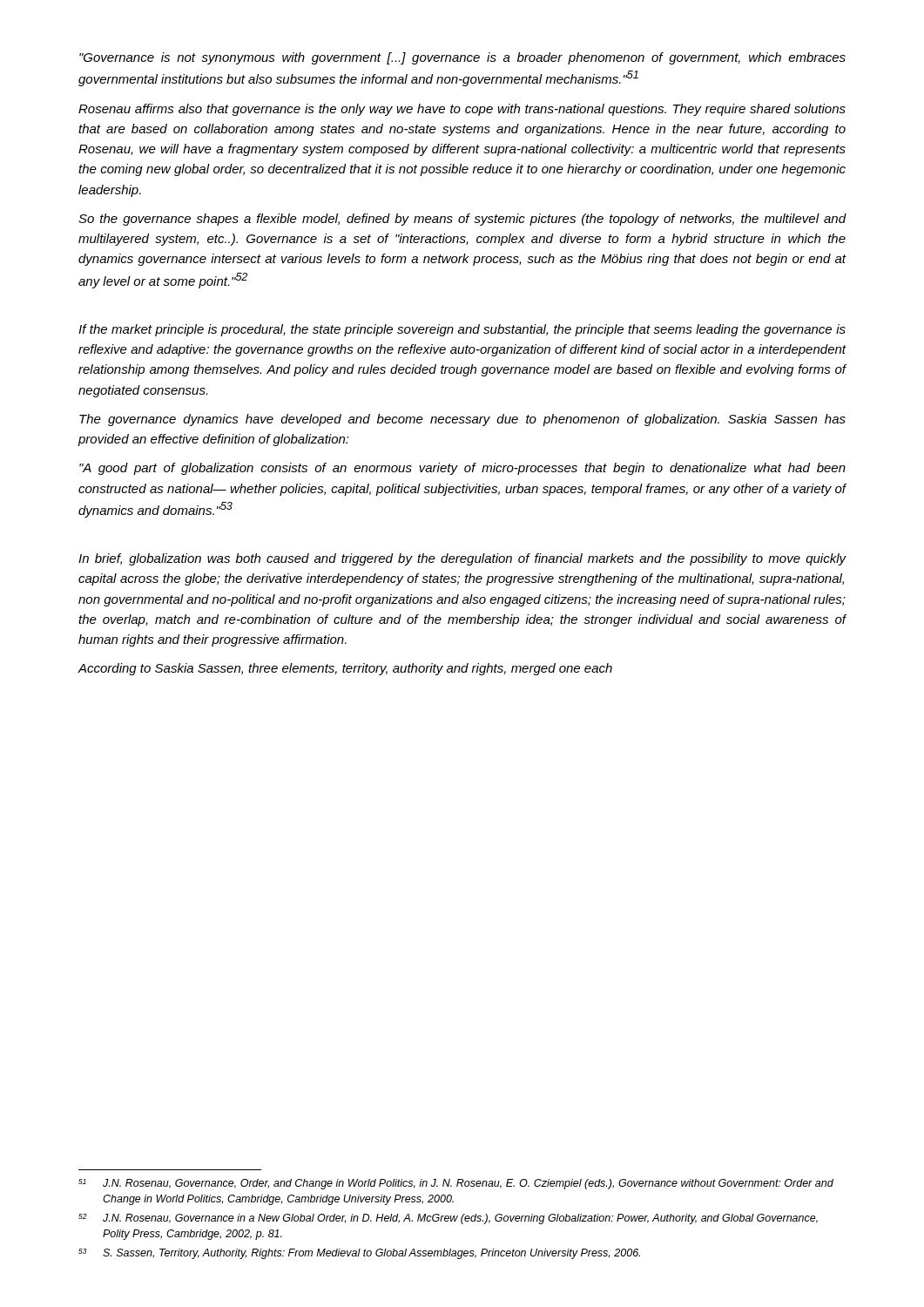Click the passage that begins "The governance dynamics"

[462, 429]
